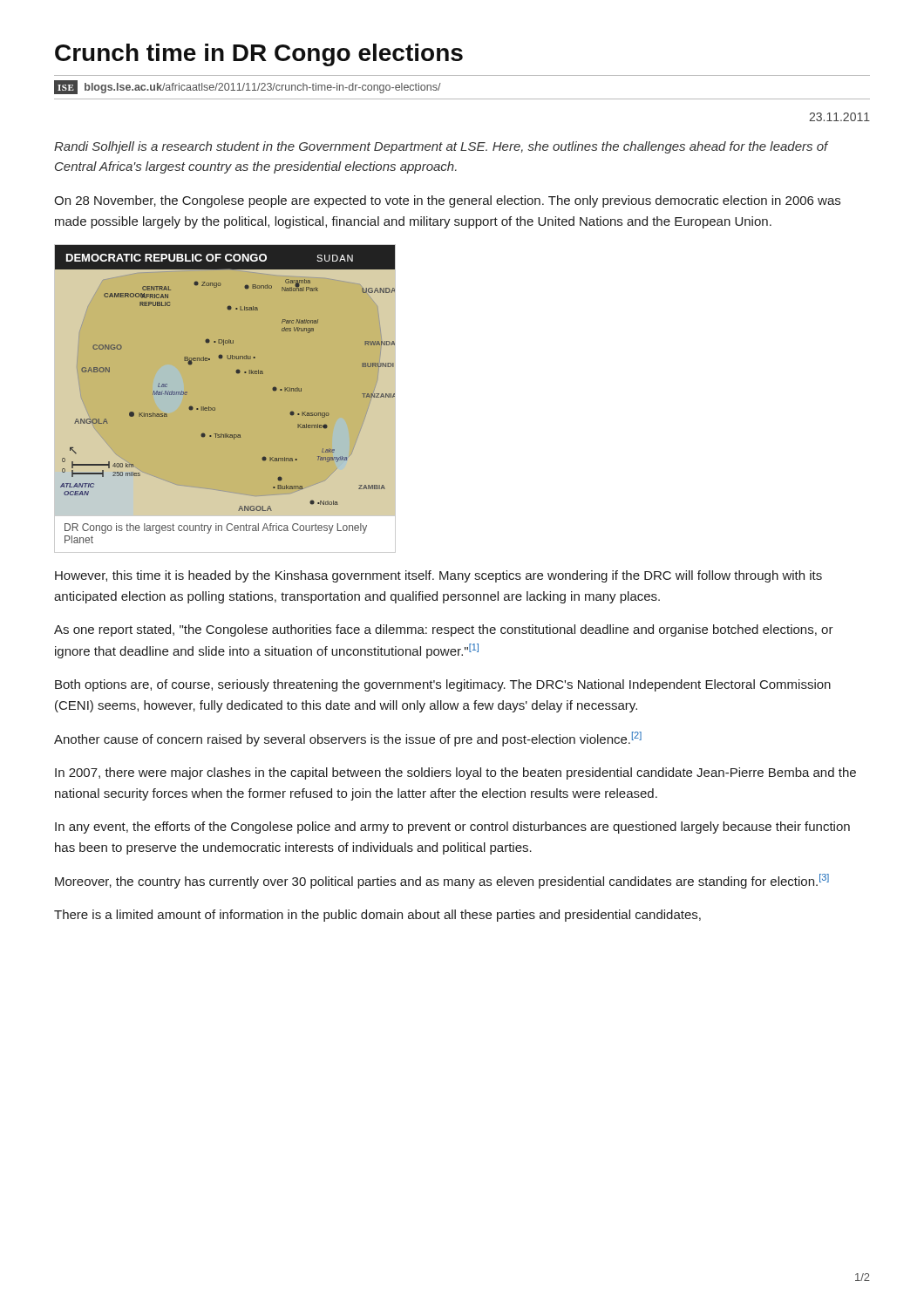Locate the passage starting "On 28 November,"
Screen dimensions: 1308x924
point(448,211)
